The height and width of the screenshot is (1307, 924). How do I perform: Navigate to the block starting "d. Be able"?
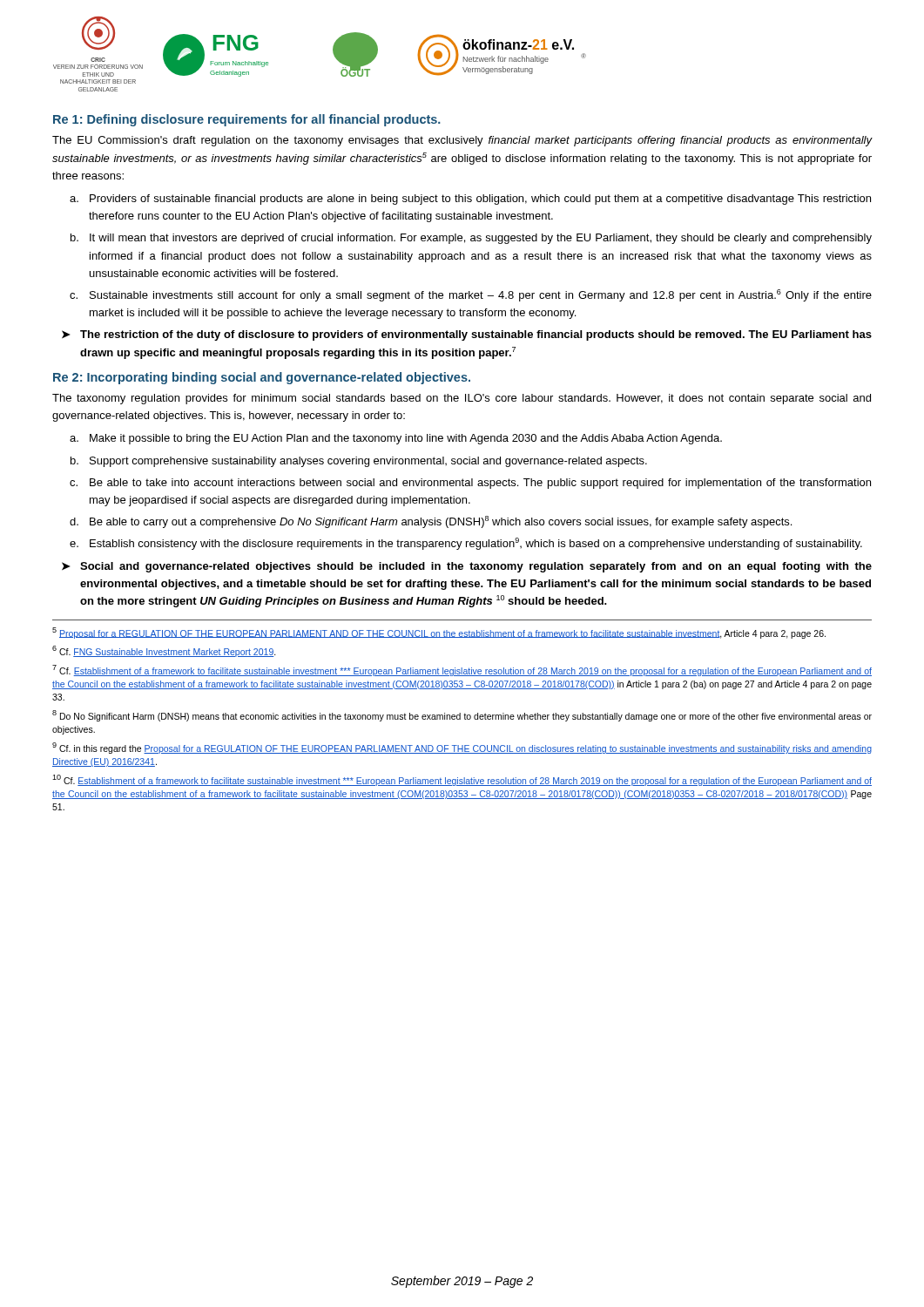[431, 522]
